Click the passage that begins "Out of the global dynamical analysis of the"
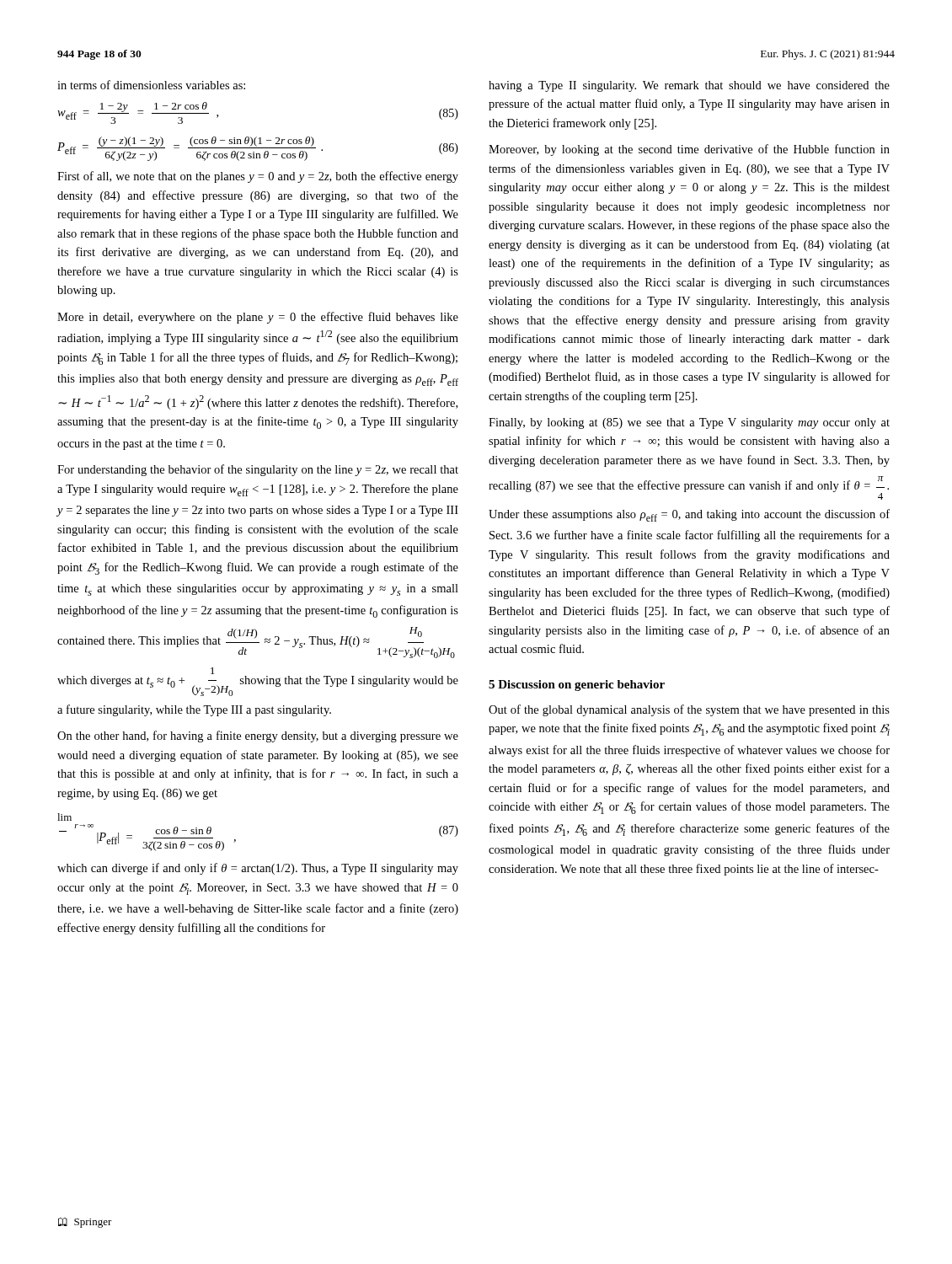The image size is (952, 1264). 689,789
